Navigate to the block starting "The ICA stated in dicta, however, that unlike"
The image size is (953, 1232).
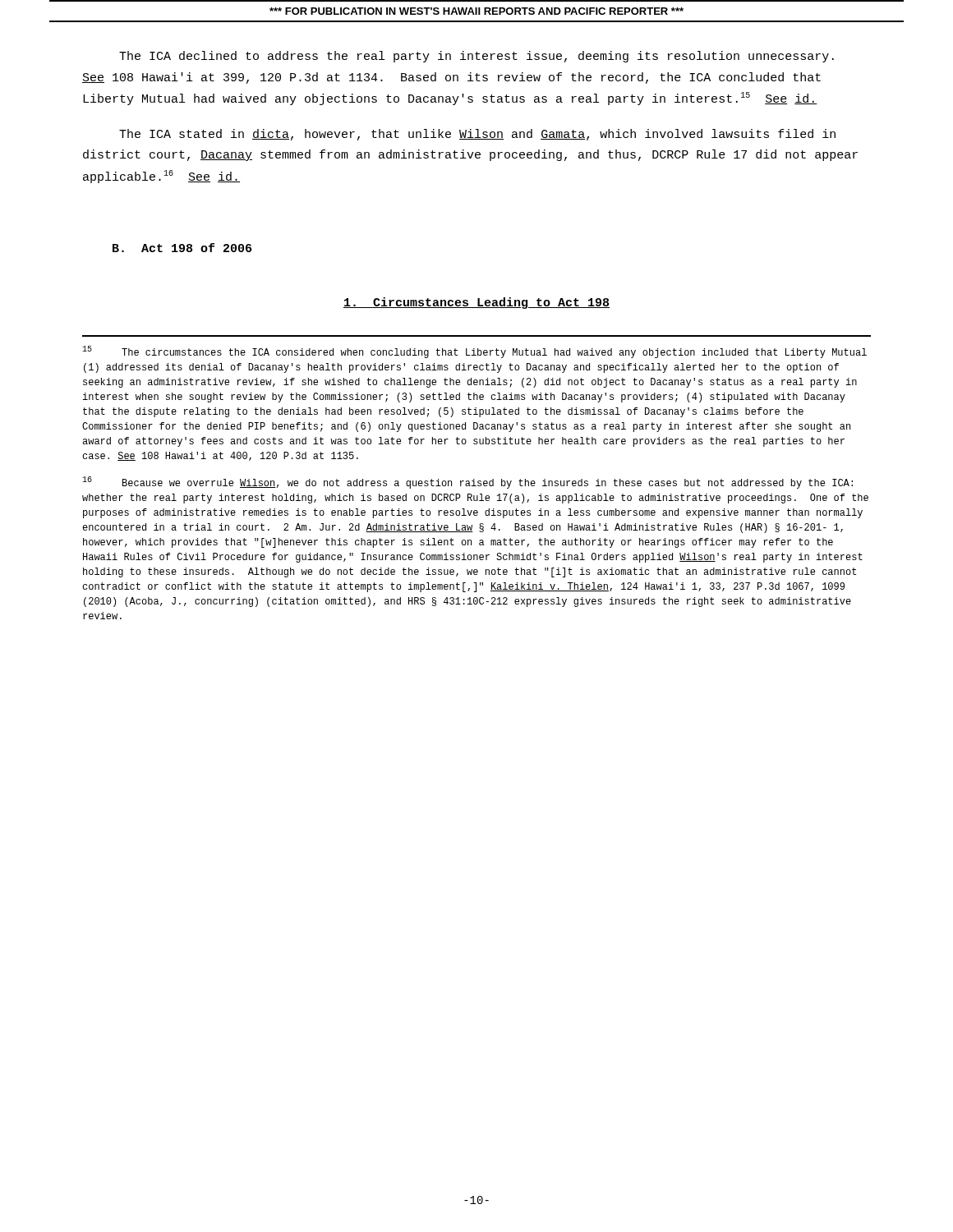(470, 156)
